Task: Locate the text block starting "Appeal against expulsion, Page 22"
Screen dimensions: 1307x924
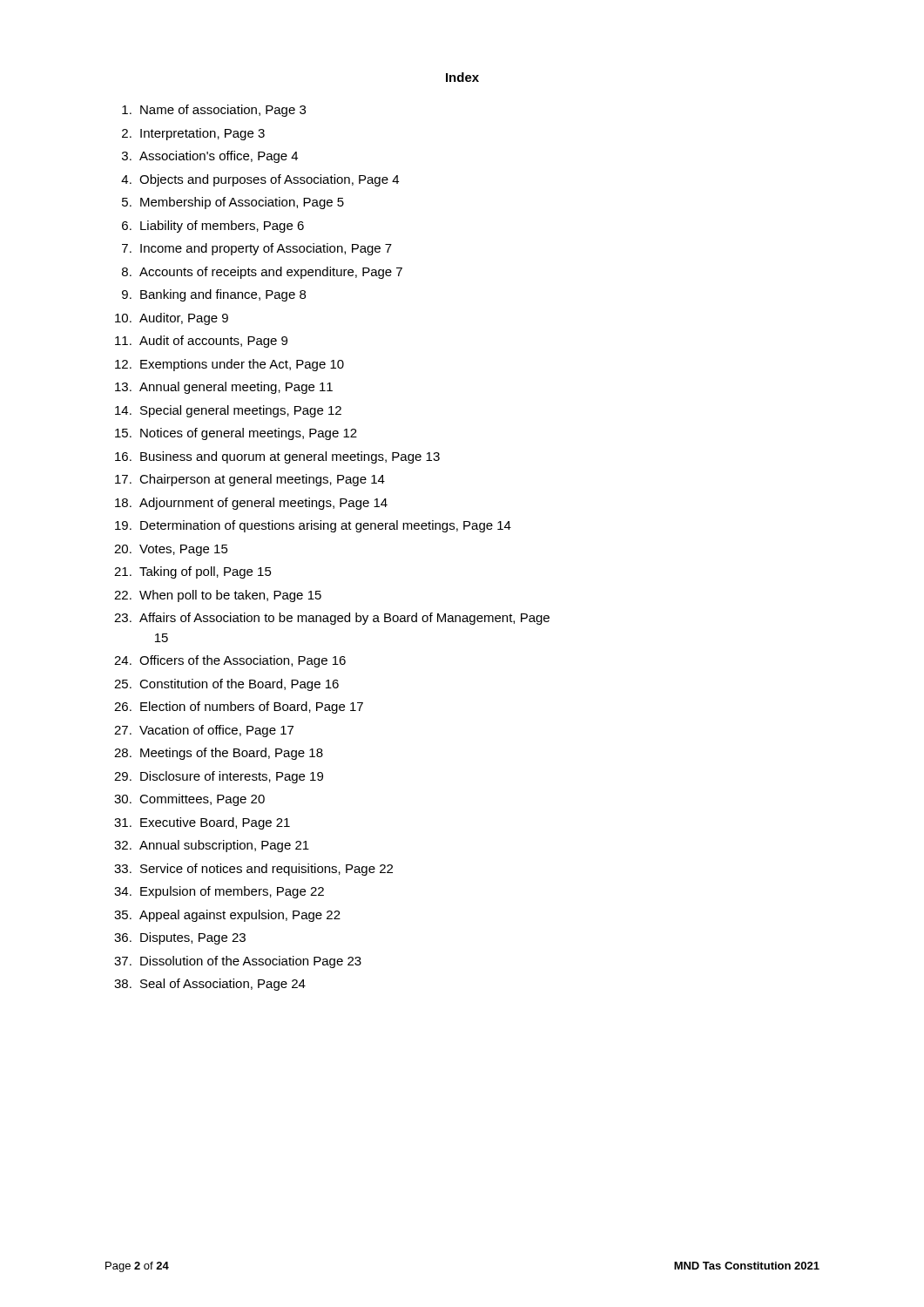Action: pyautogui.click(x=240, y=916)
